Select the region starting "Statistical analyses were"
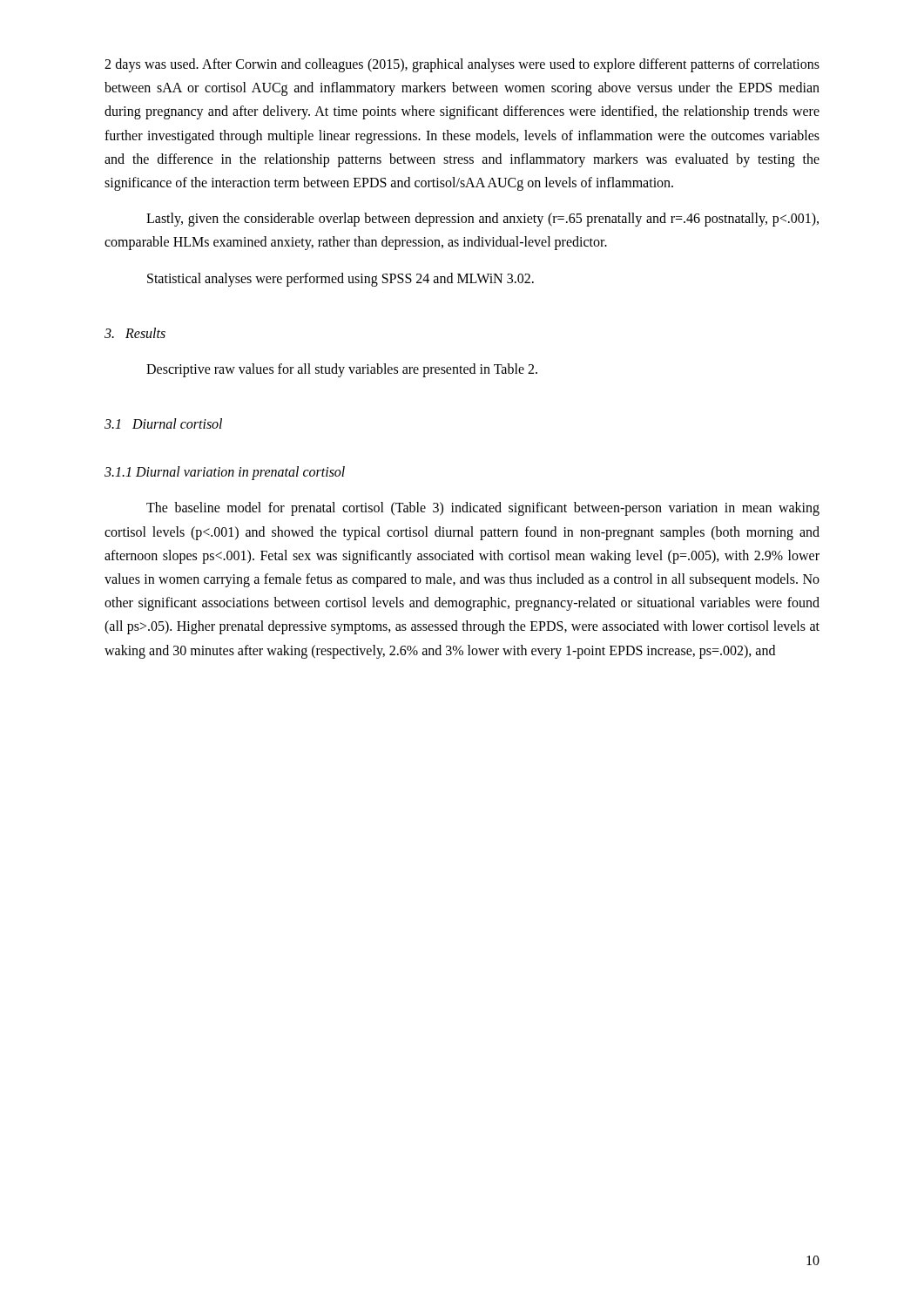Screen dimensions: 1307x924 [462, 278]
